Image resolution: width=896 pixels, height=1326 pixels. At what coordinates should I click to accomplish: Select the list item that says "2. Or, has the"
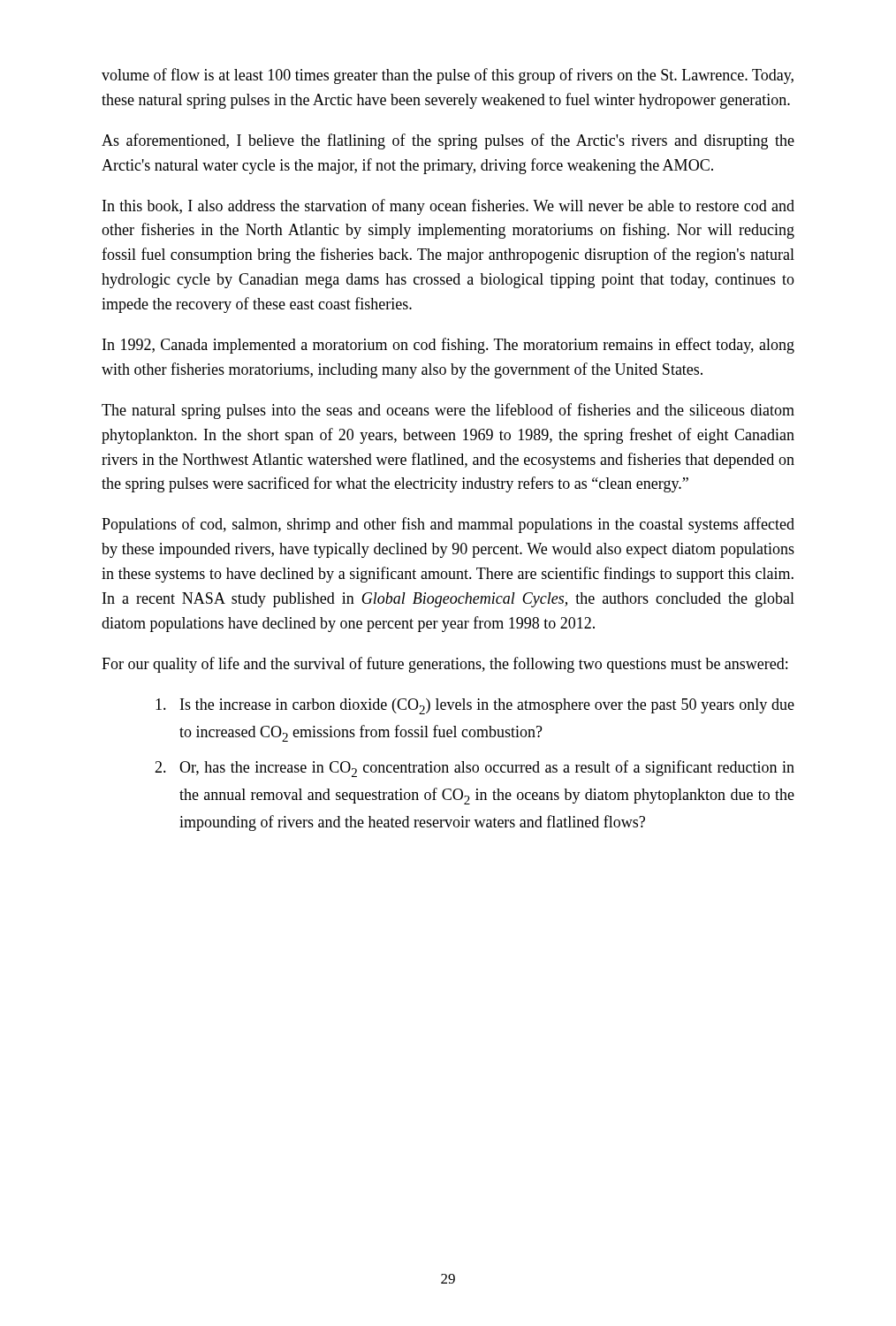(475, 796)
